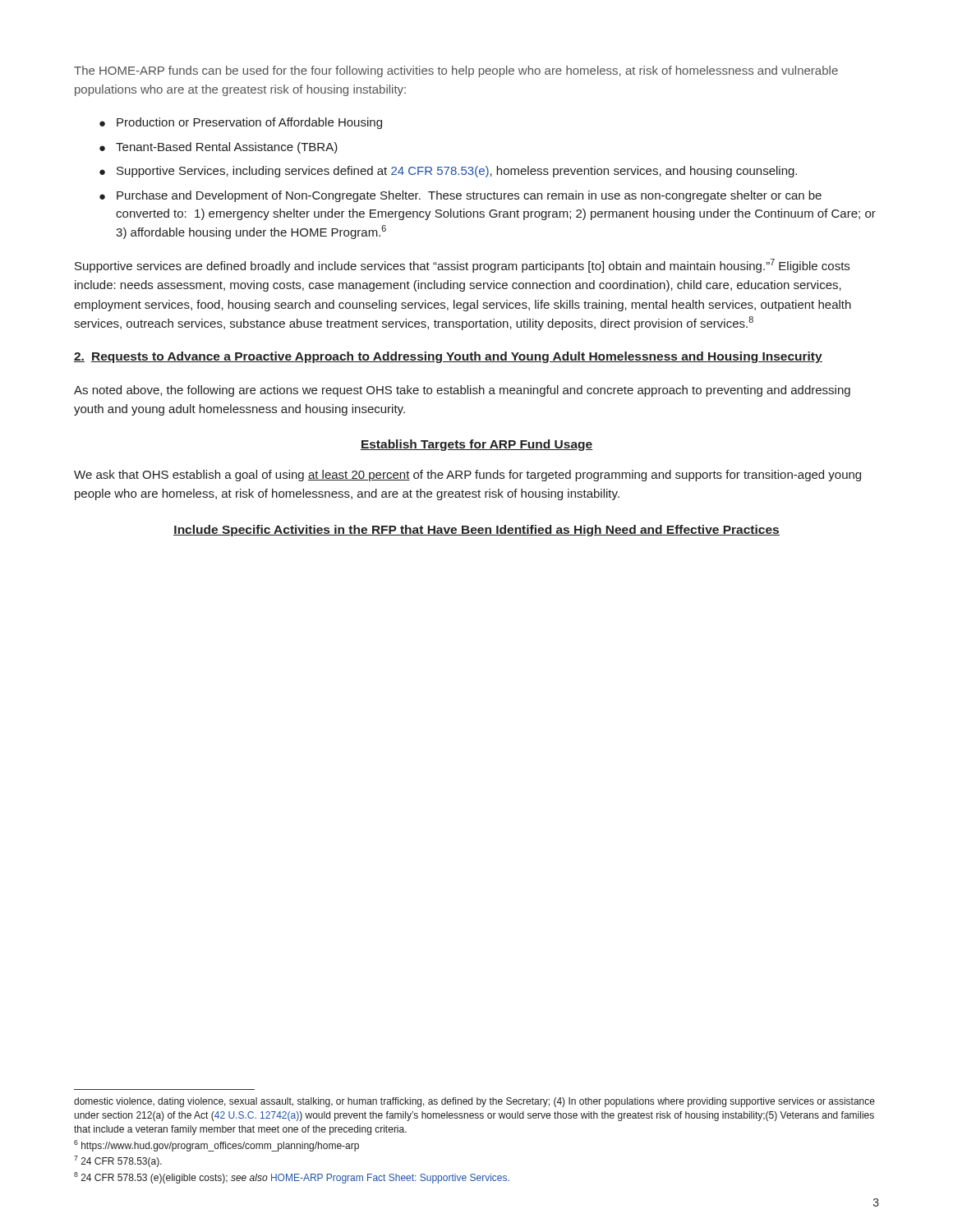953x1232 pixels.
Task: Navigate to the text starting "● Purchase and Development of Non-Congregate Shelter."
Action: [x=489, y=214]
